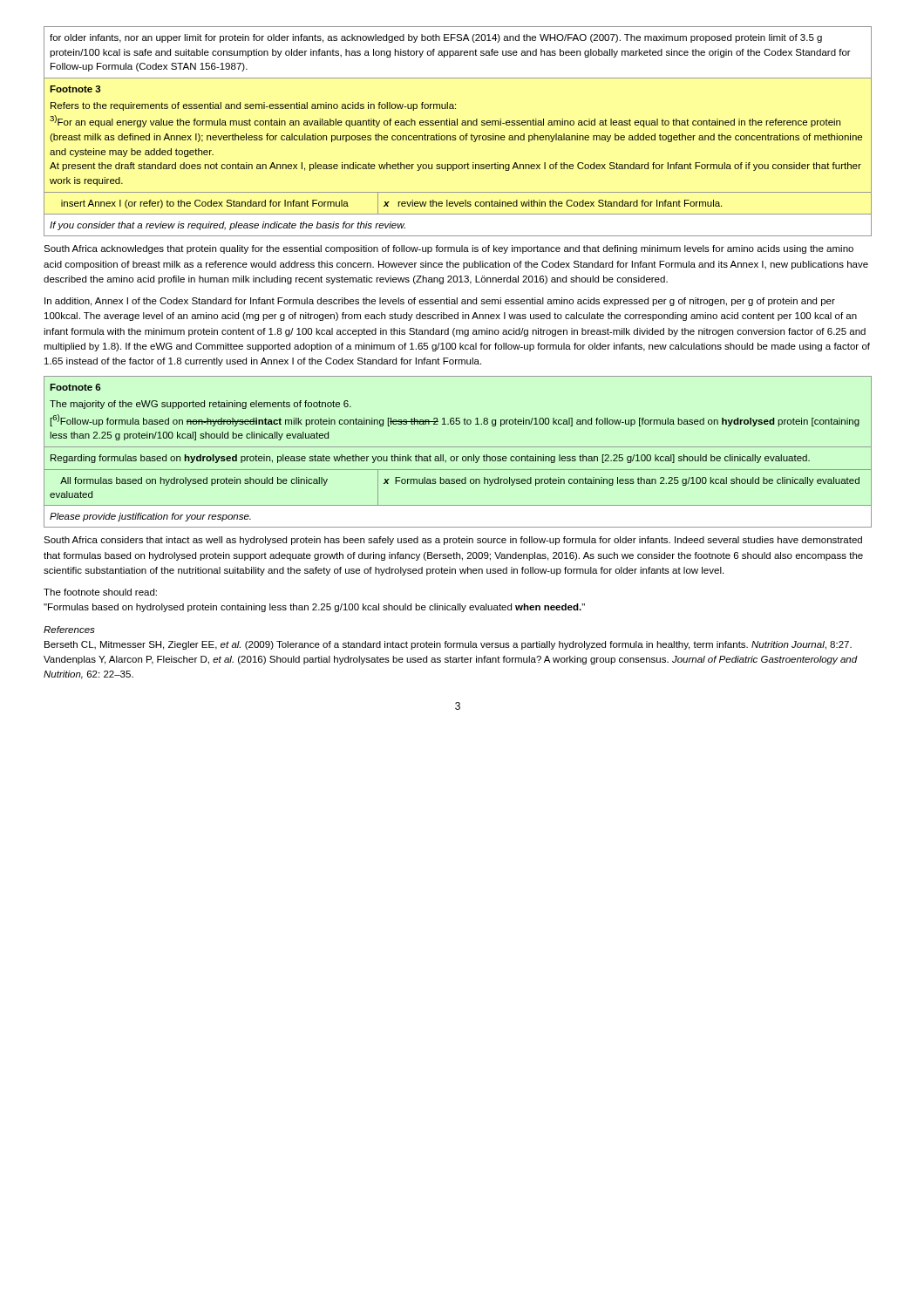Image resolution: width=924 pixels, height=1308 pixels.
Task: Click on the text block that reads "If you consider that a review is"
Action: (228, 225)
